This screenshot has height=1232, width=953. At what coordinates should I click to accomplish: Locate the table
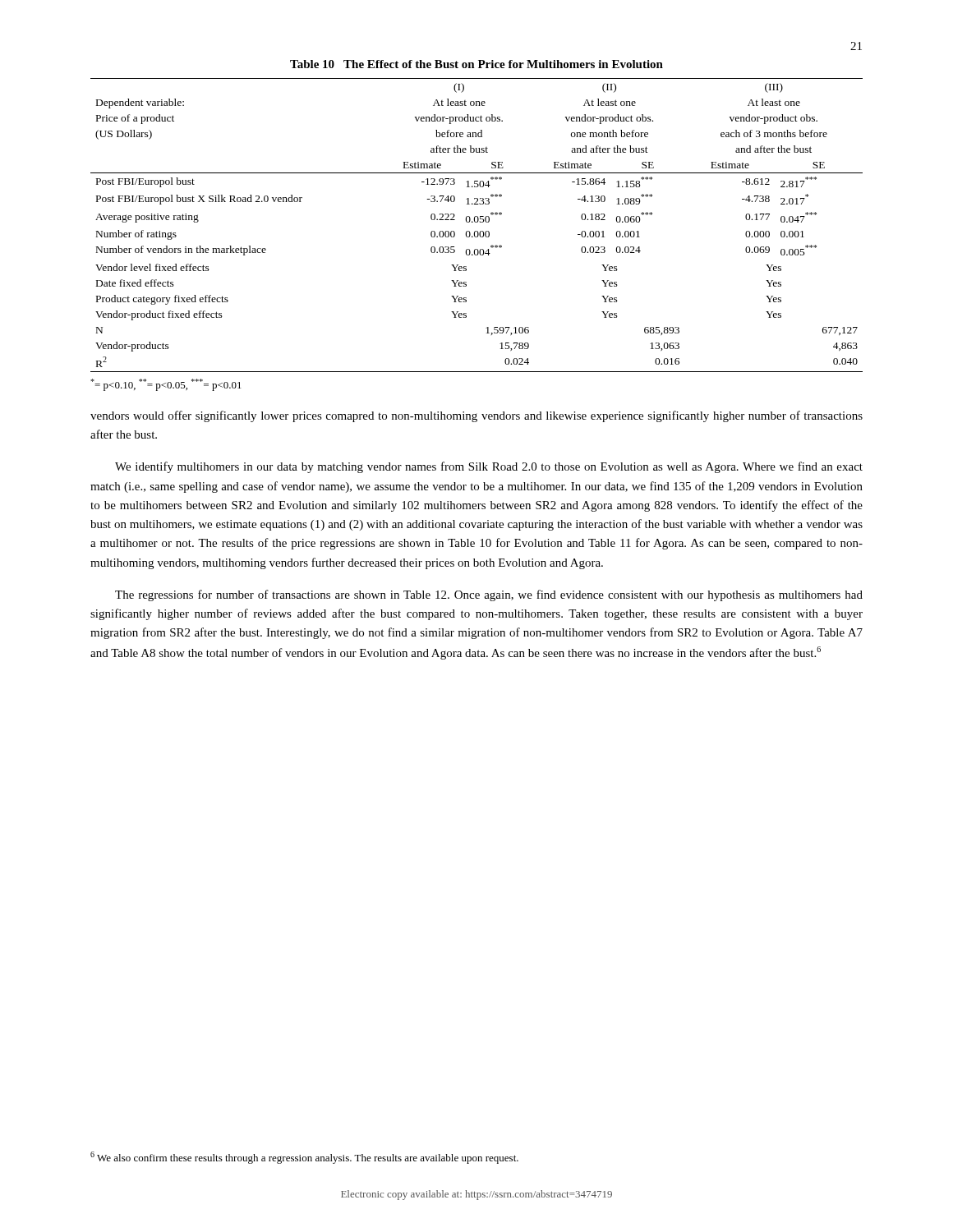pyautogui.click(x=476, y=225)
